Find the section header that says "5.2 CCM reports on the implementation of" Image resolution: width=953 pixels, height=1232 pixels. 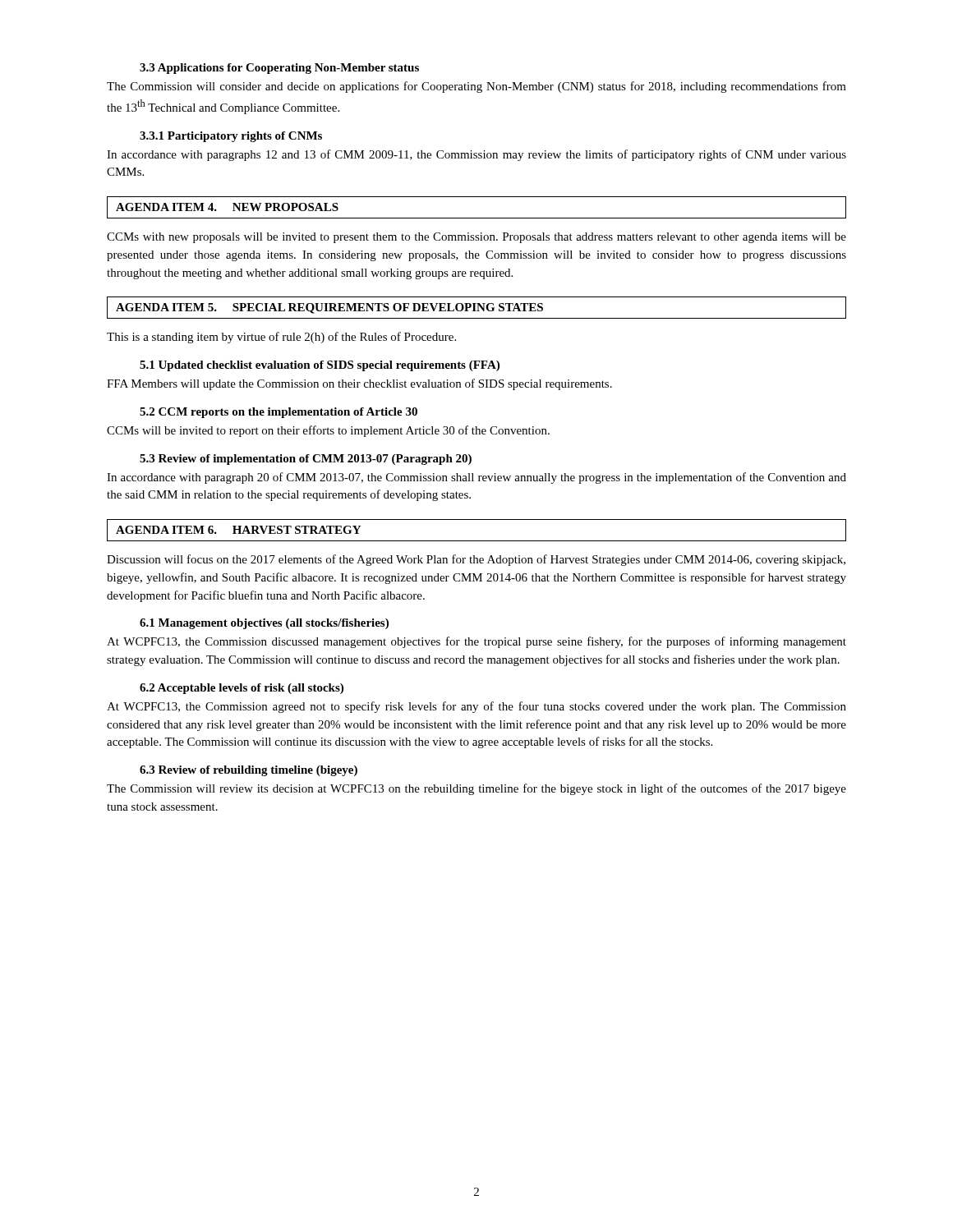279,411
